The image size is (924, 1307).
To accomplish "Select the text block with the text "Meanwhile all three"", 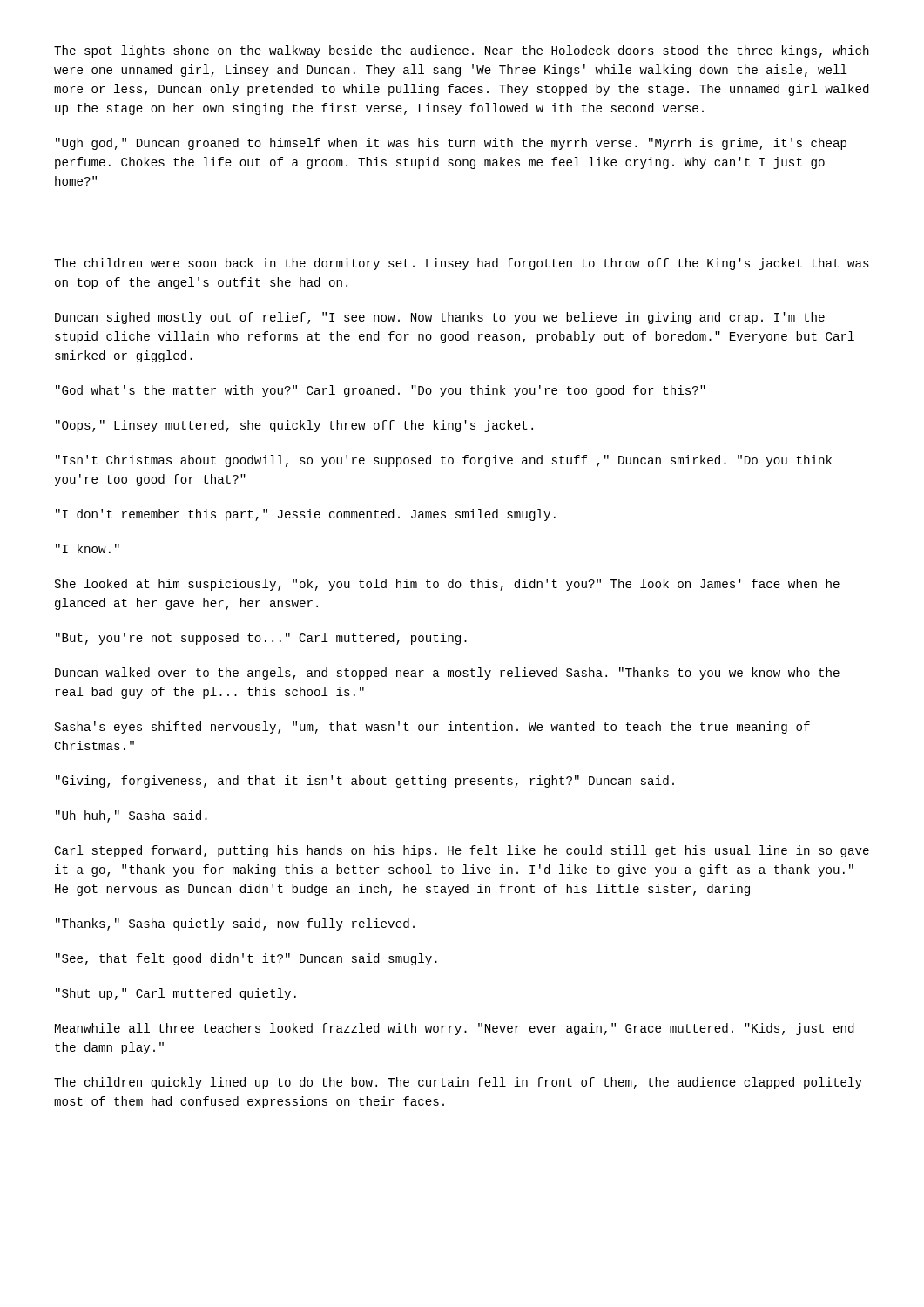I will pos(454,1039).
